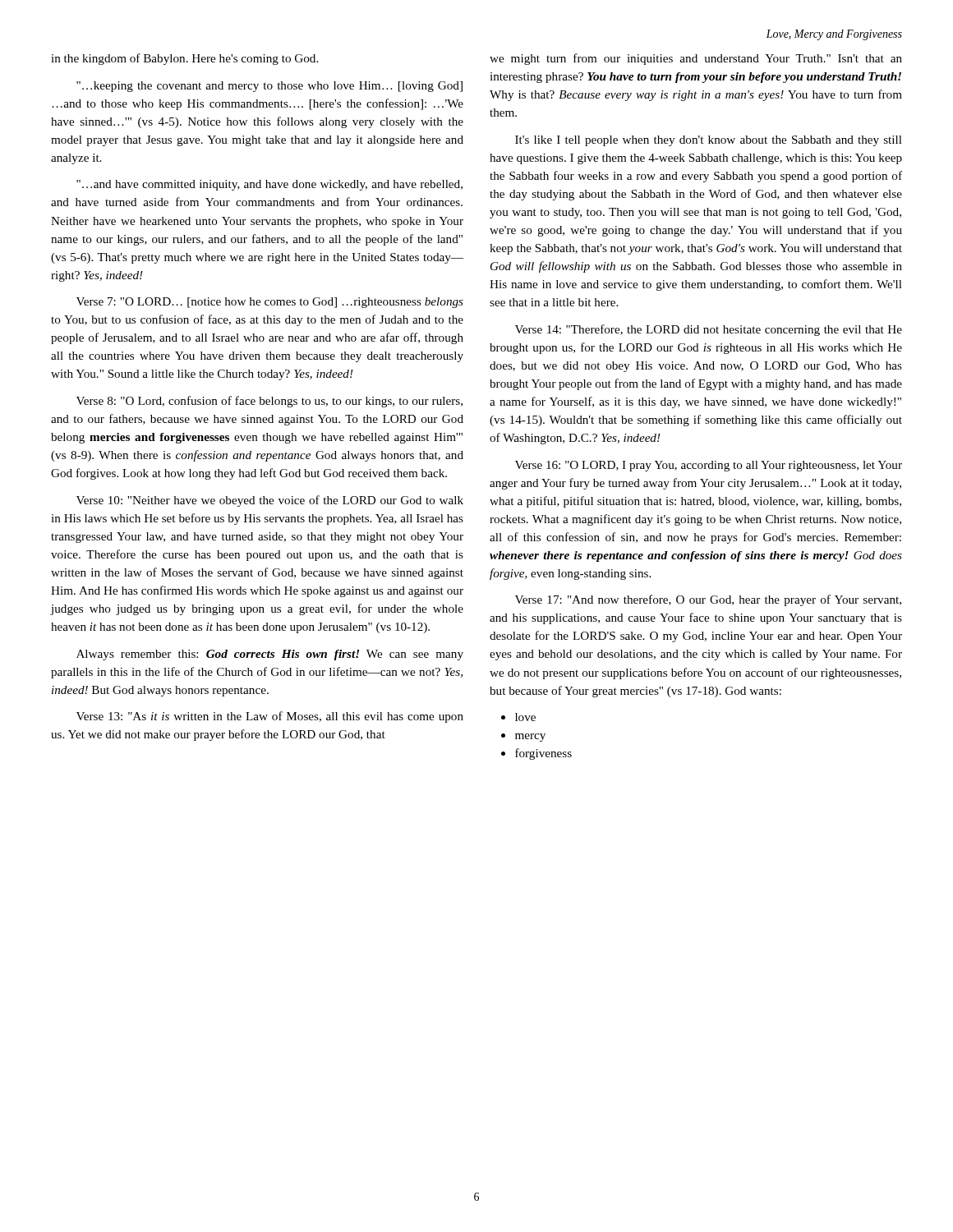
Task: Point to the block beginning ""…keeping the covenant and"
Action: [x=257, y=121]
